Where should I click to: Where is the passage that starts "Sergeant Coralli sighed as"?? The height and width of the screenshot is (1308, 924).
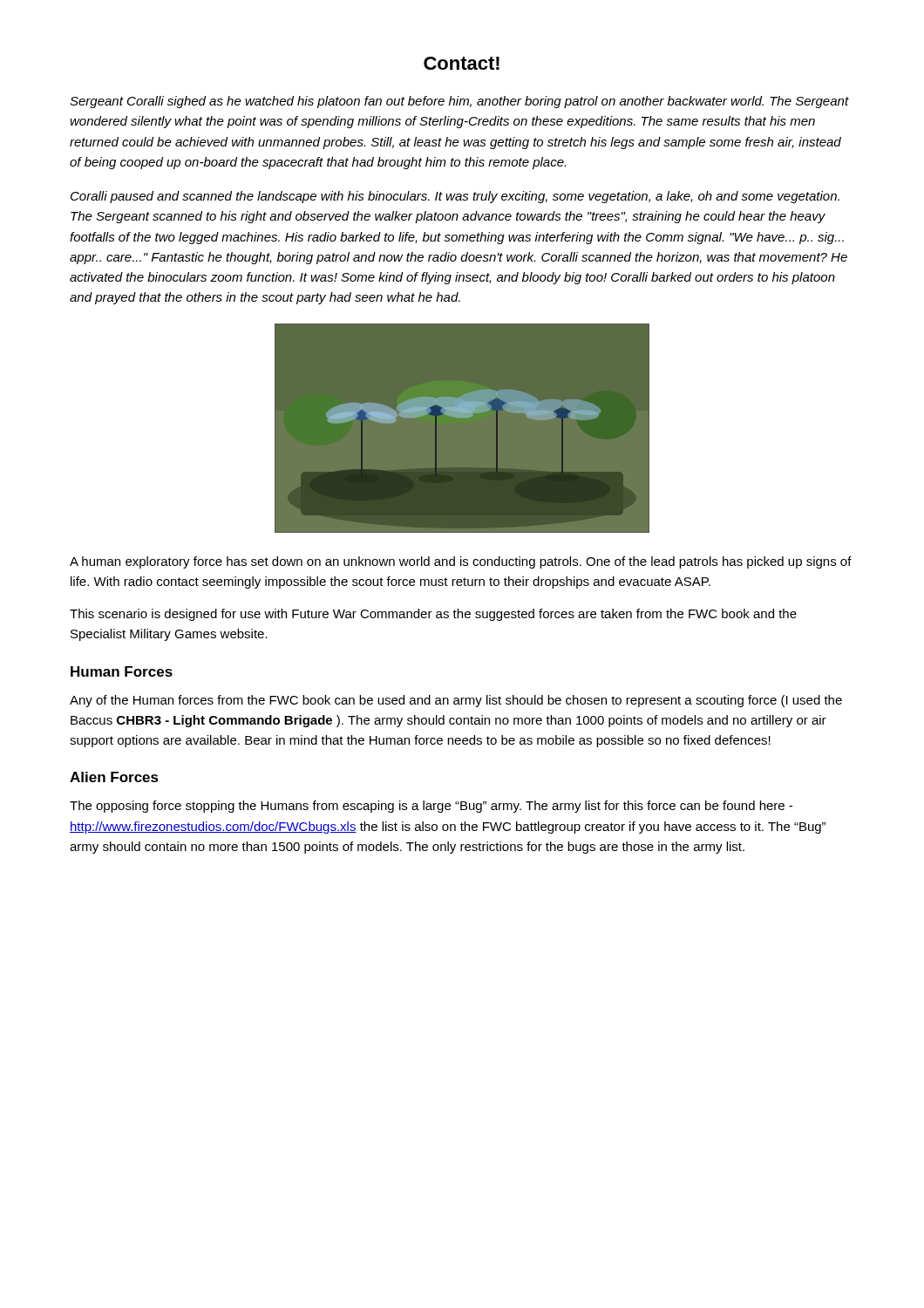[x=459, y=131]
